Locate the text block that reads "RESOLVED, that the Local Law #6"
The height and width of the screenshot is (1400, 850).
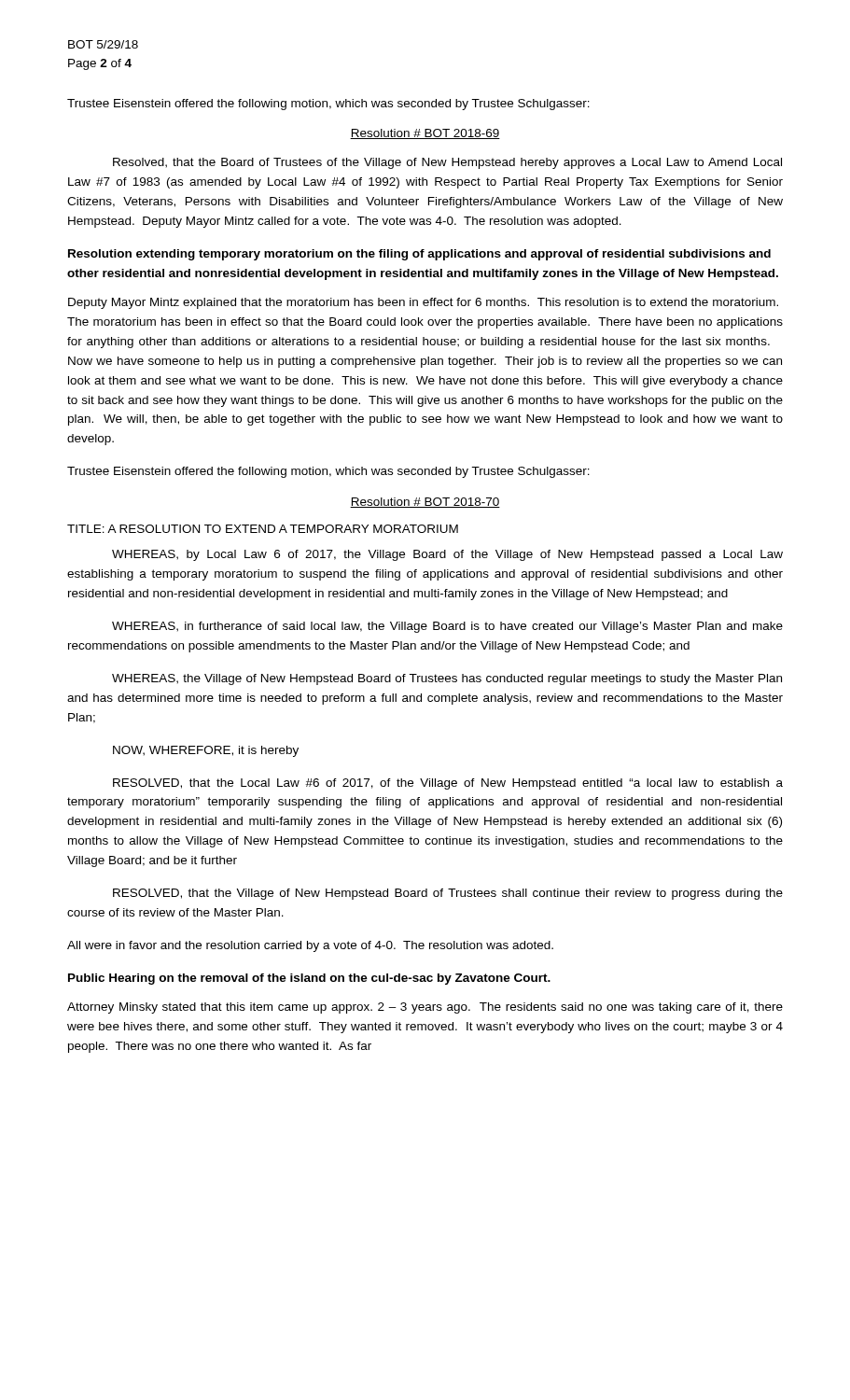(x=425, y=821)
